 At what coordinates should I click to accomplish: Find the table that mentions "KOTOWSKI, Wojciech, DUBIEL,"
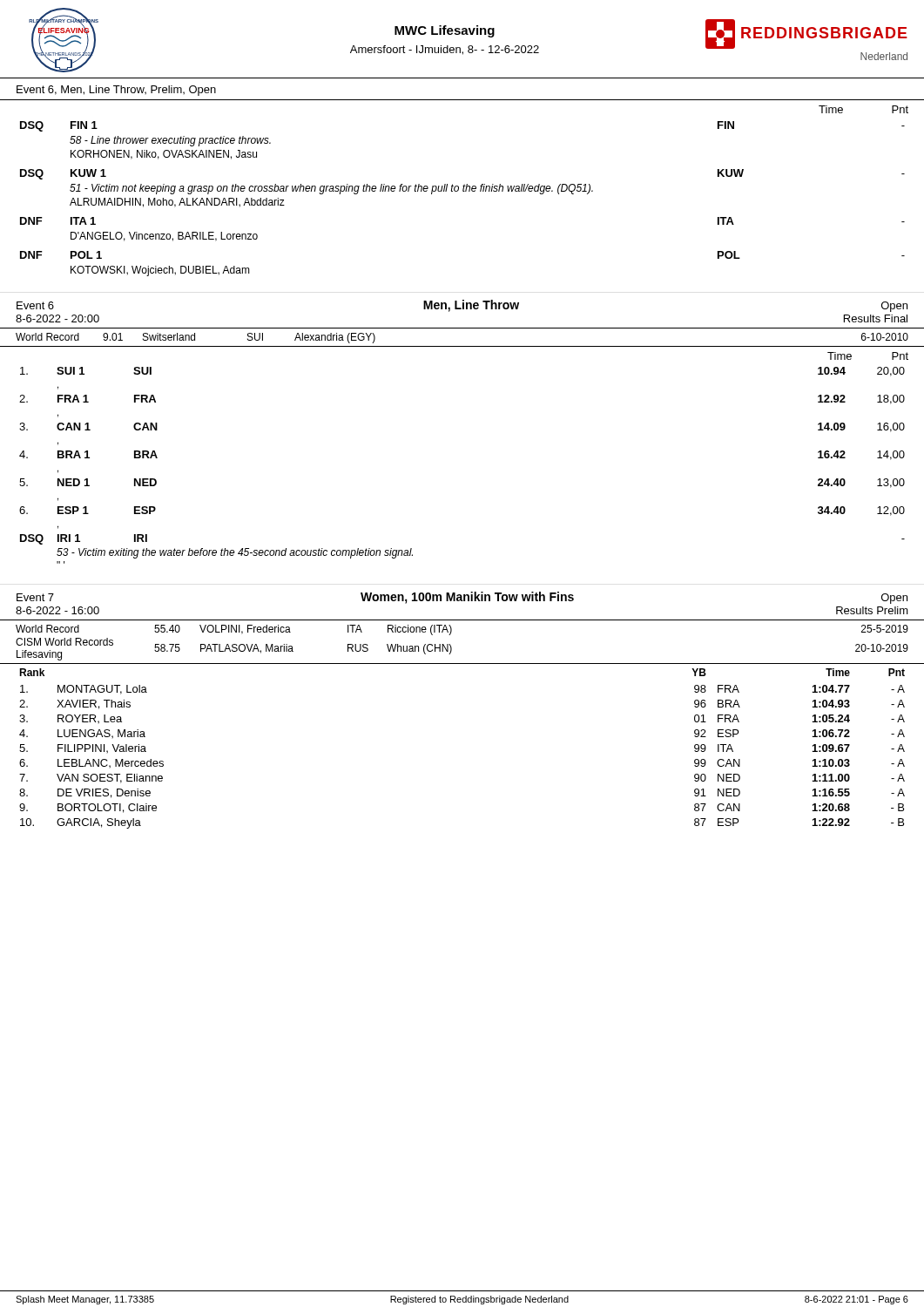pos(462,198)
